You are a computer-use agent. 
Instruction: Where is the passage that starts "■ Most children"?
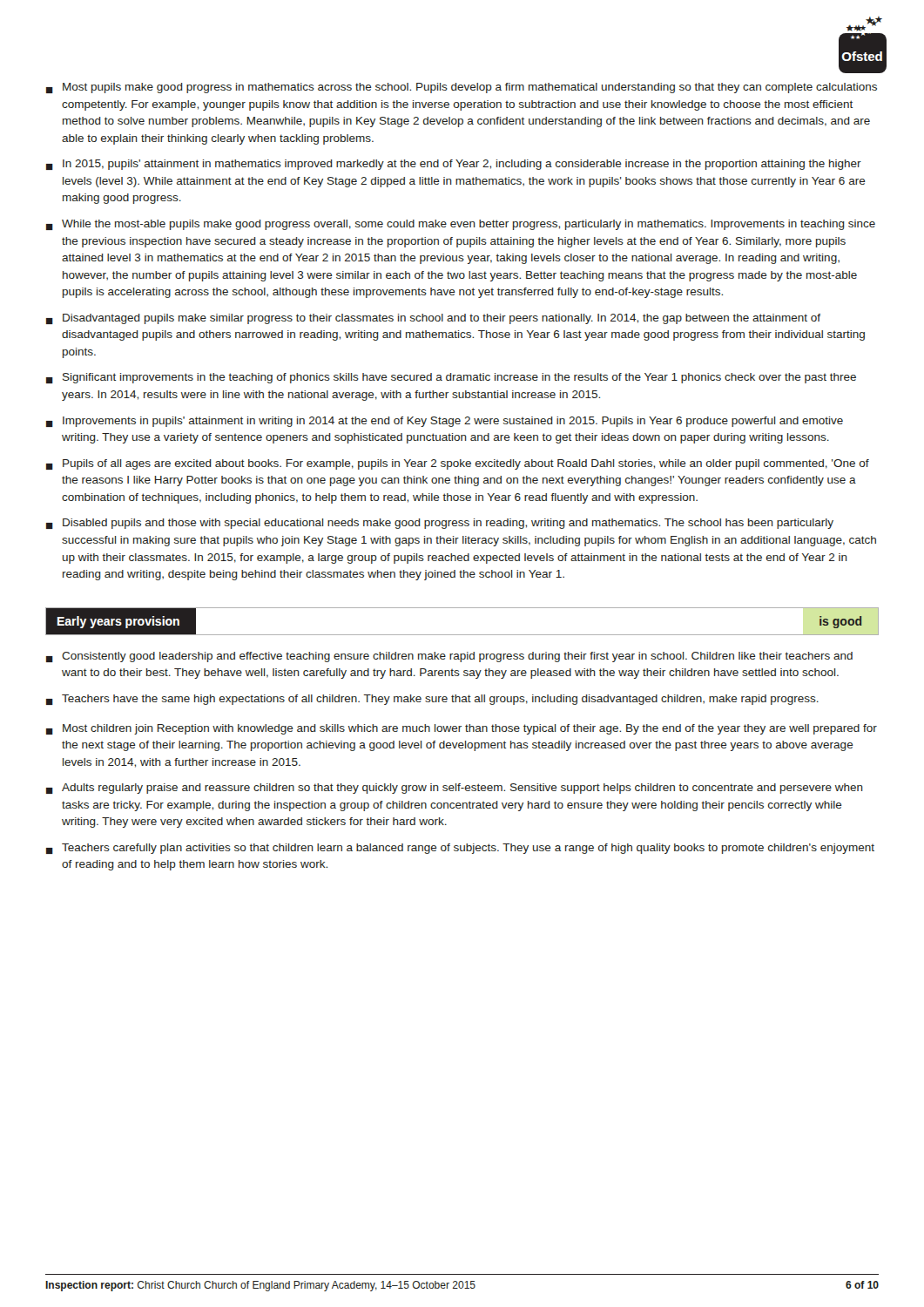pos(462,745)
